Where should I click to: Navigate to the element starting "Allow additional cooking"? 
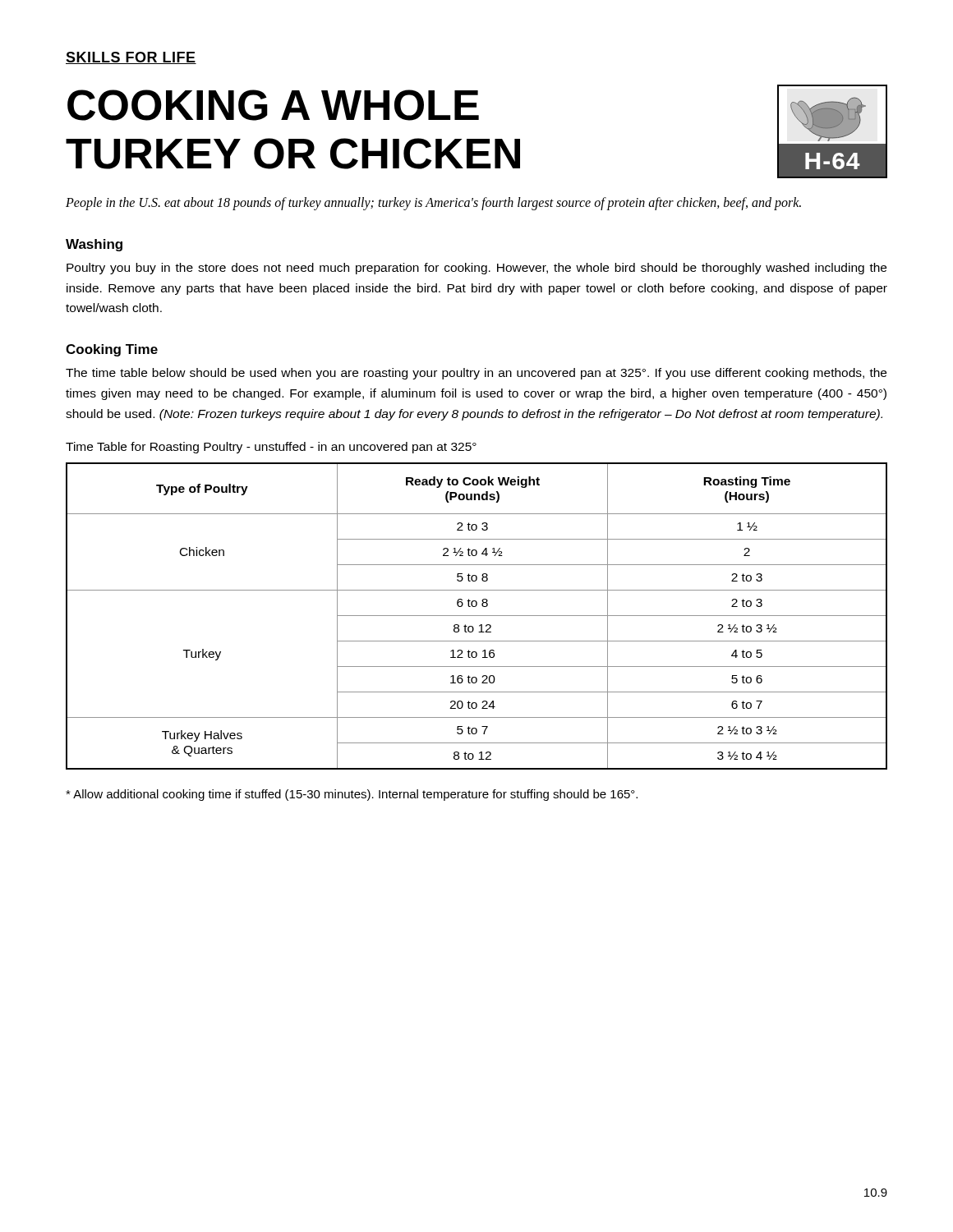[x=352, y=793]
